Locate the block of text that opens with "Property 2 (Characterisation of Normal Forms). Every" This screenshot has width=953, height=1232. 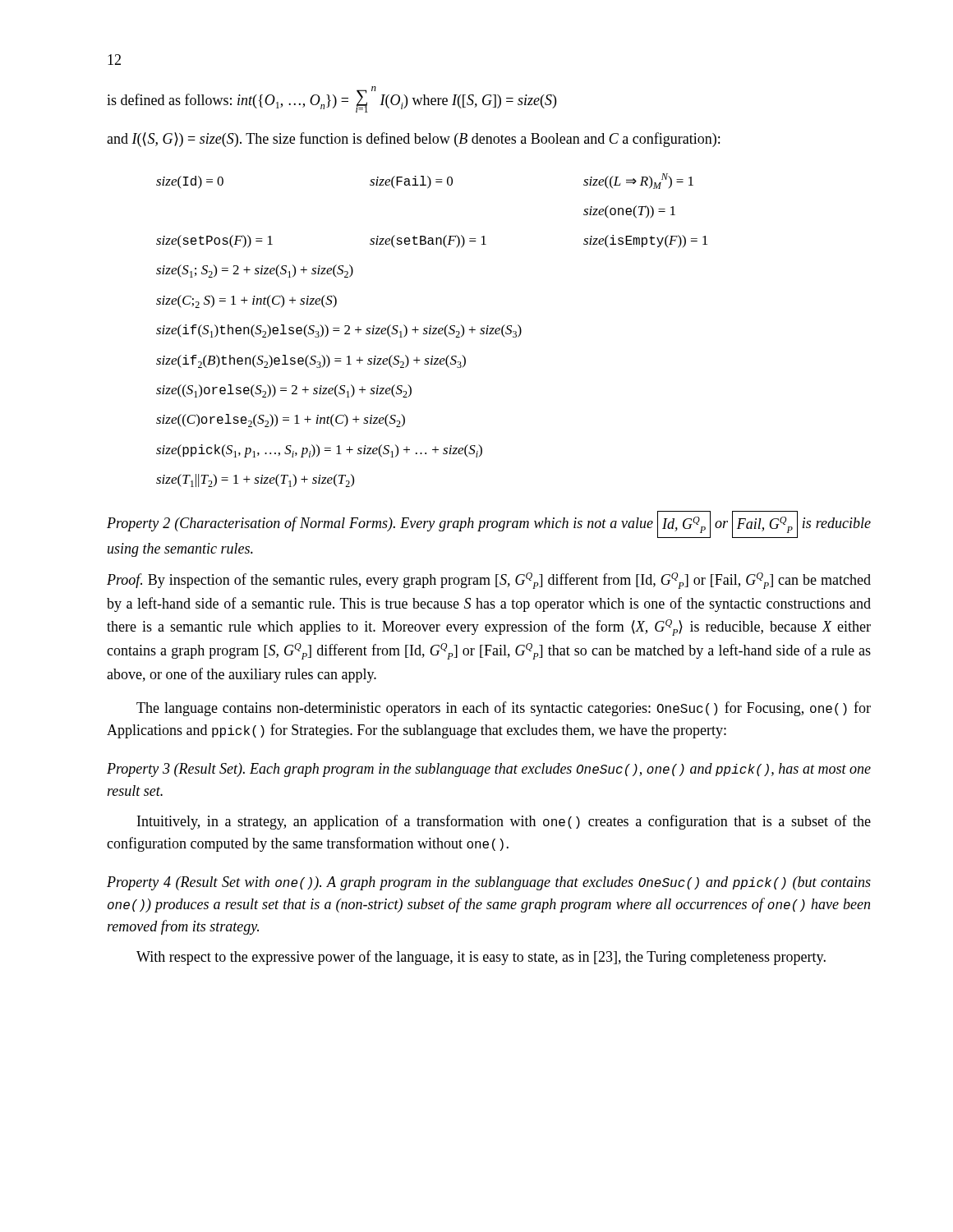pos(489,534)
